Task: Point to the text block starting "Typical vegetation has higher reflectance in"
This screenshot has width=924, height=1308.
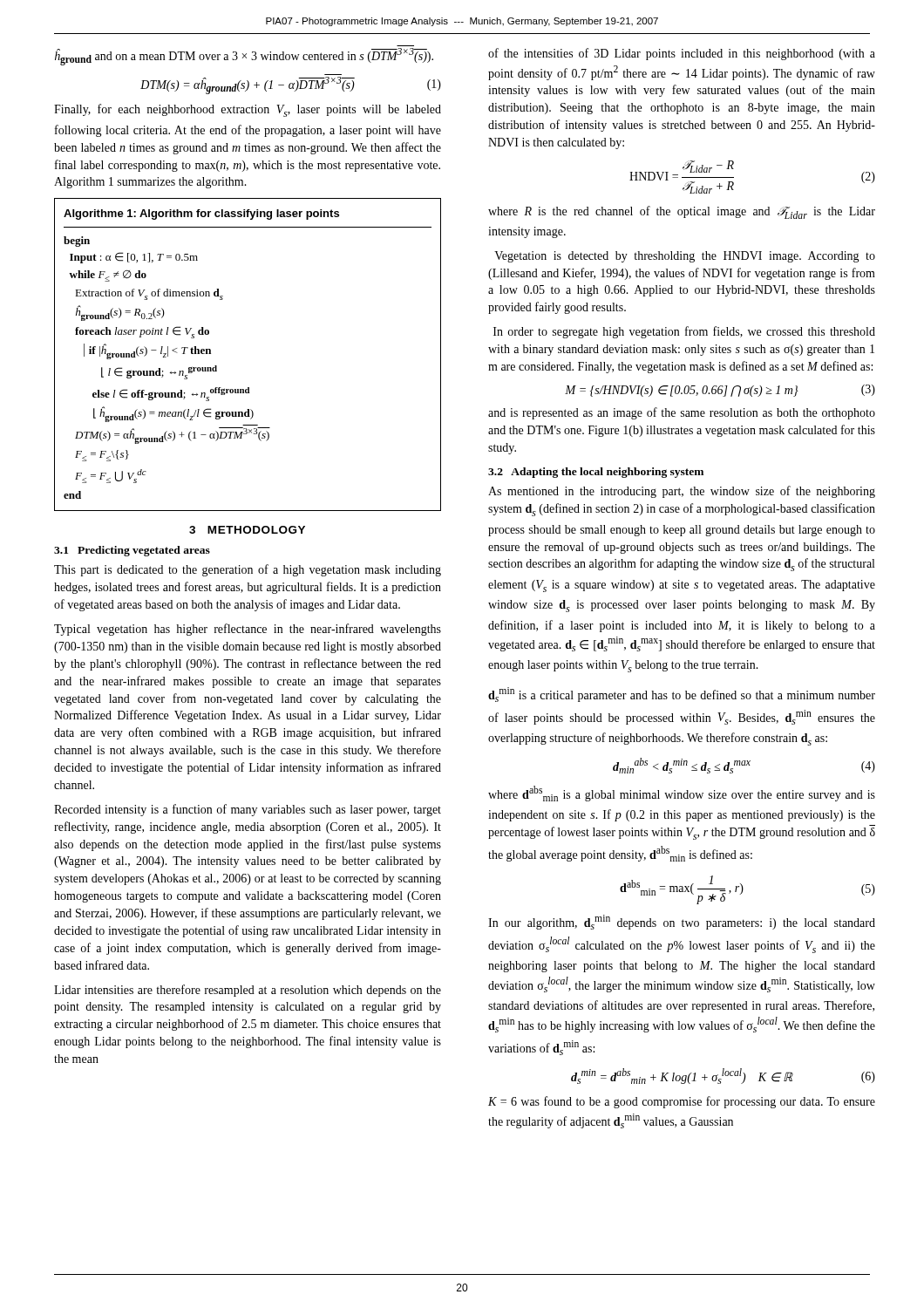Action: coord(248,707)
